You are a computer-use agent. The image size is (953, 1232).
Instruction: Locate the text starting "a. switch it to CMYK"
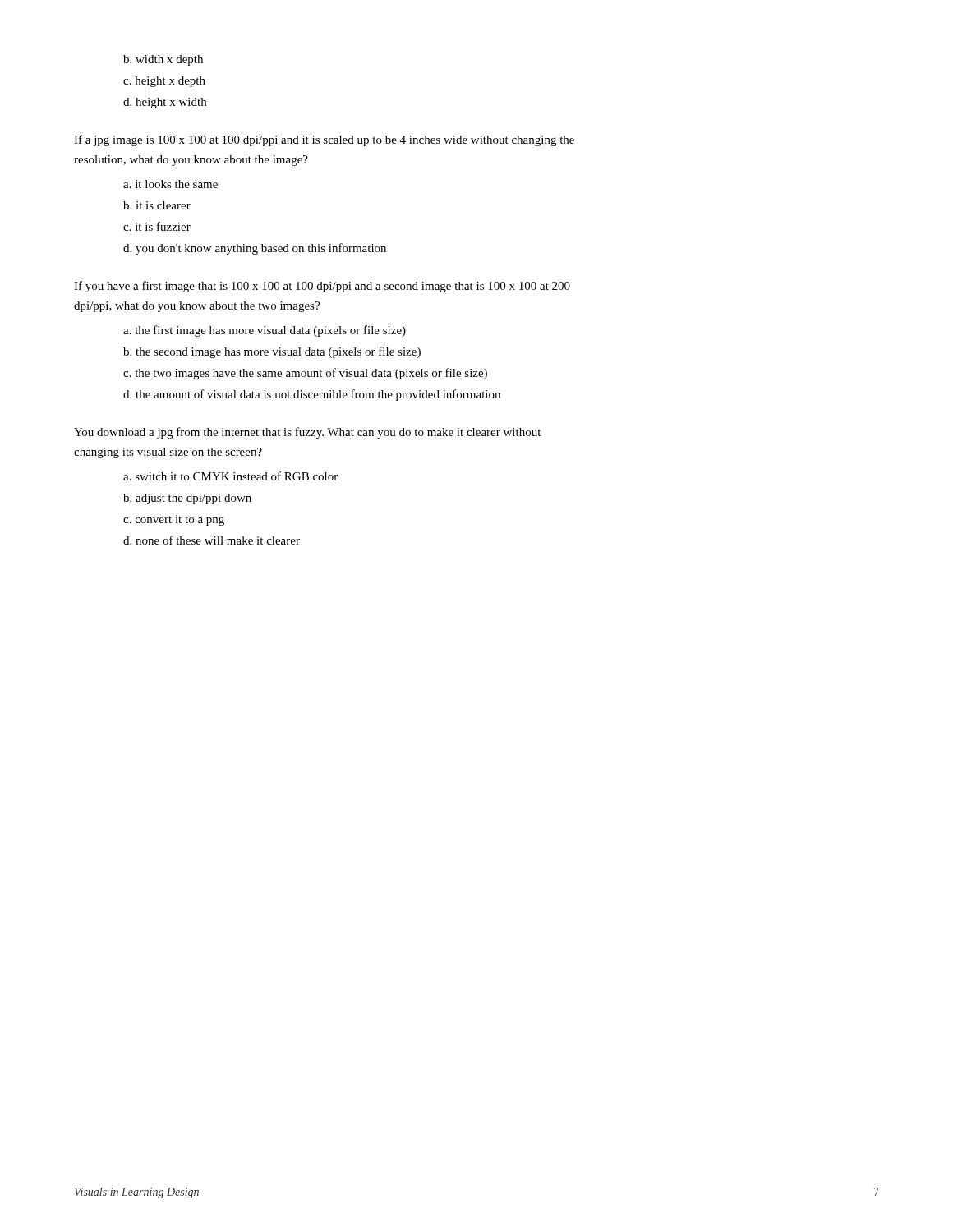click(x=231, y=476)
